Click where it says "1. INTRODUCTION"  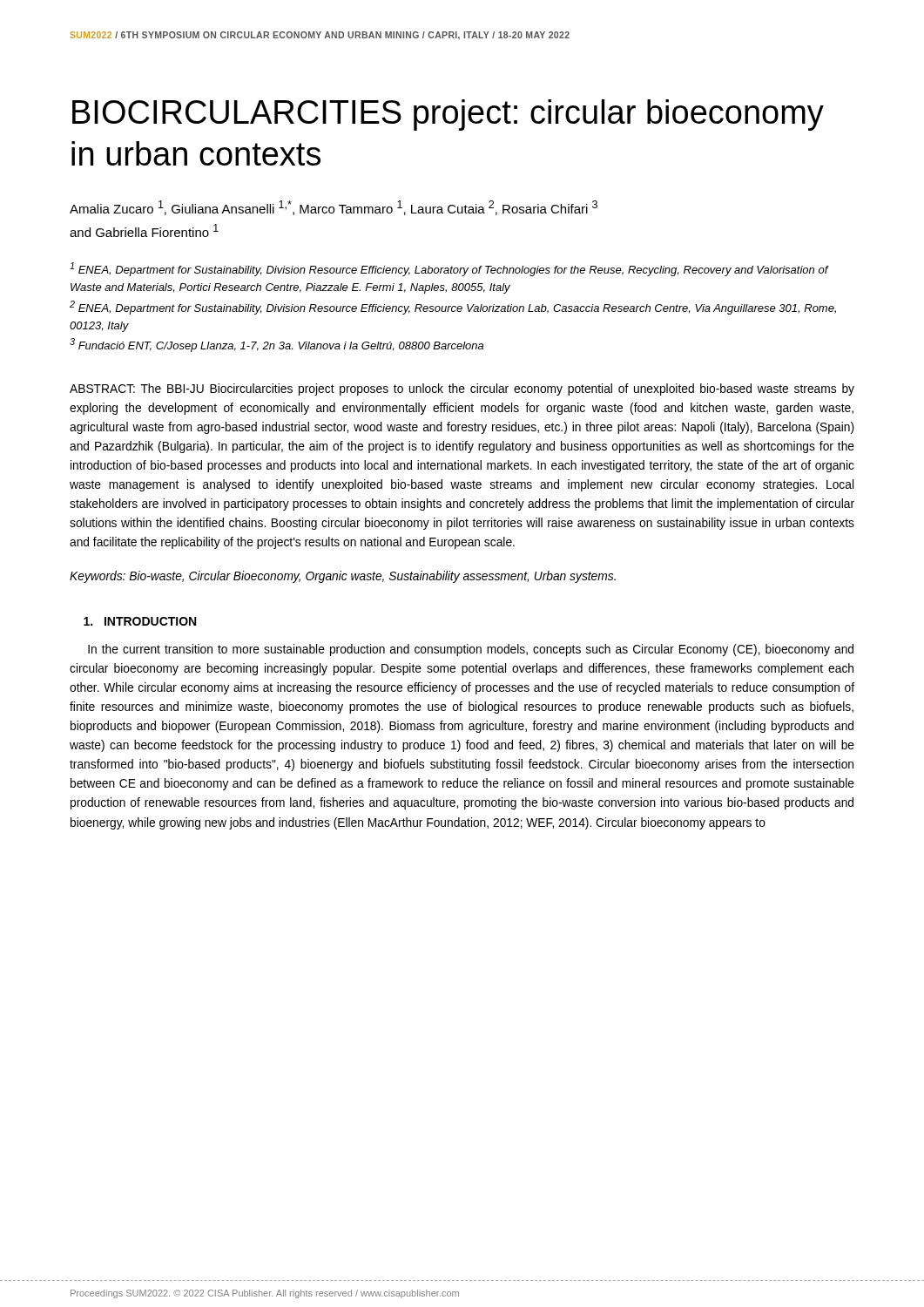(133, 621)
